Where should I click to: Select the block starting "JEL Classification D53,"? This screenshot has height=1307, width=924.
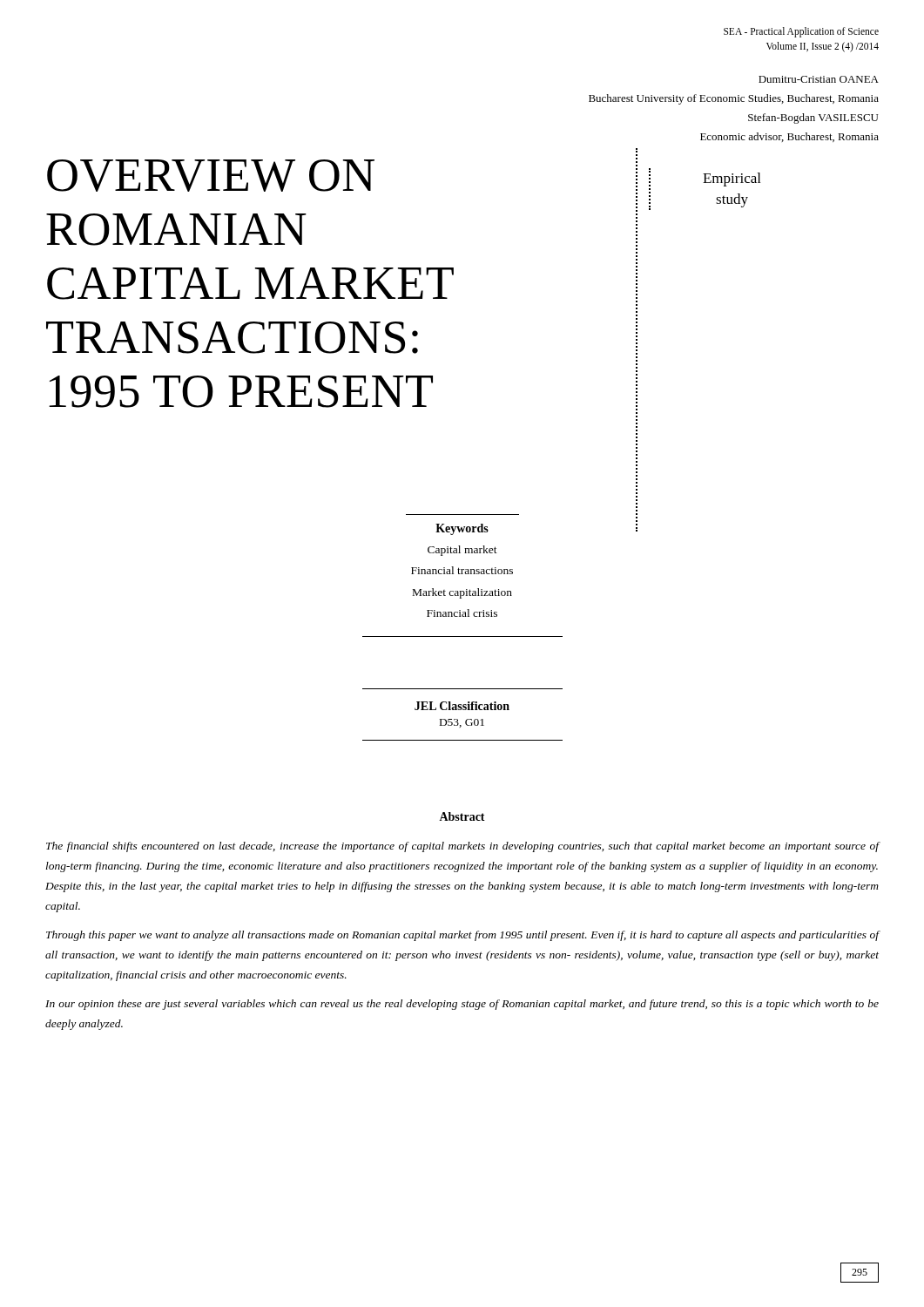[462, 715]
